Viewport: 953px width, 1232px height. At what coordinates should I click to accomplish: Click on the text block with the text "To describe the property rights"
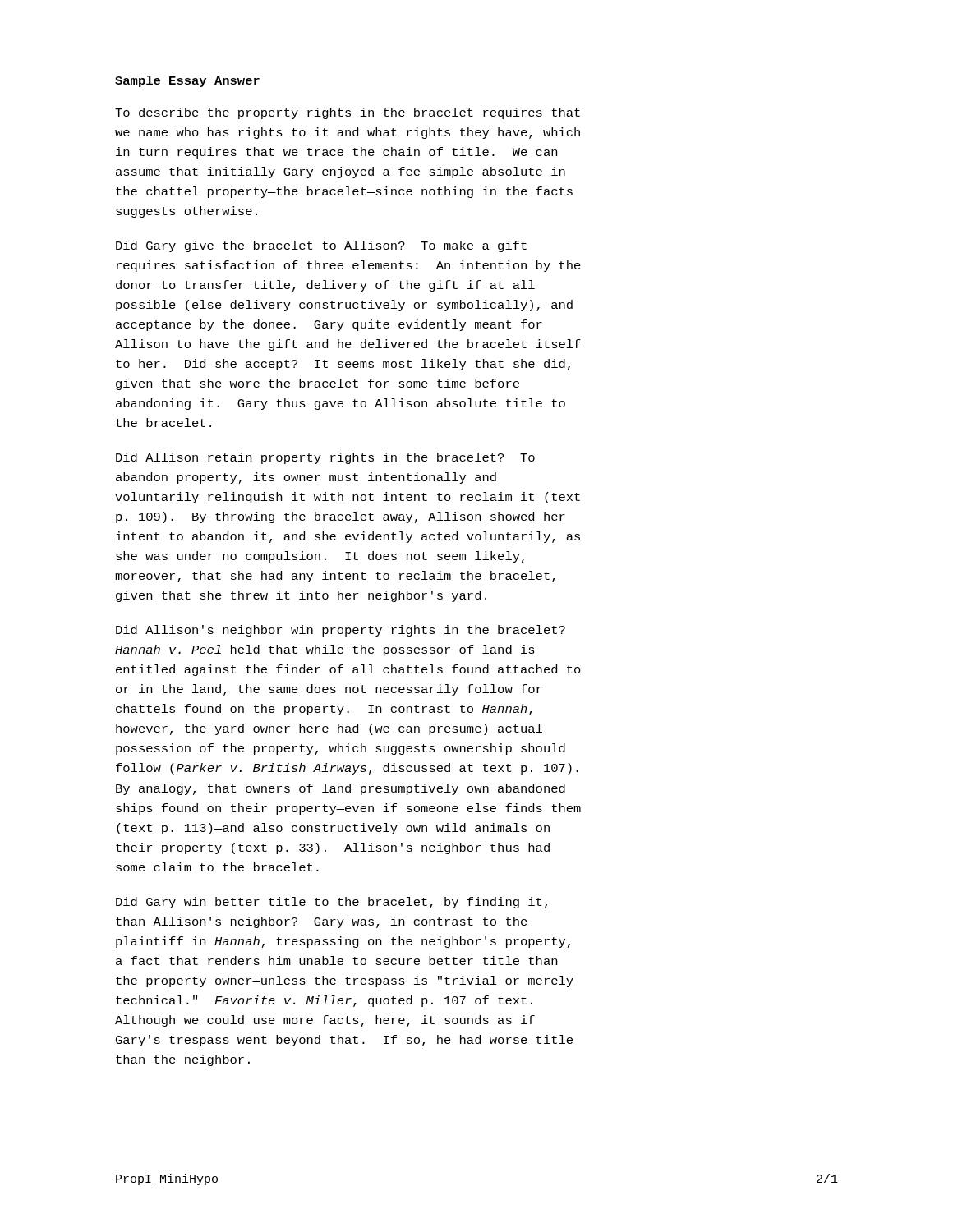click(x=348, y=163)
